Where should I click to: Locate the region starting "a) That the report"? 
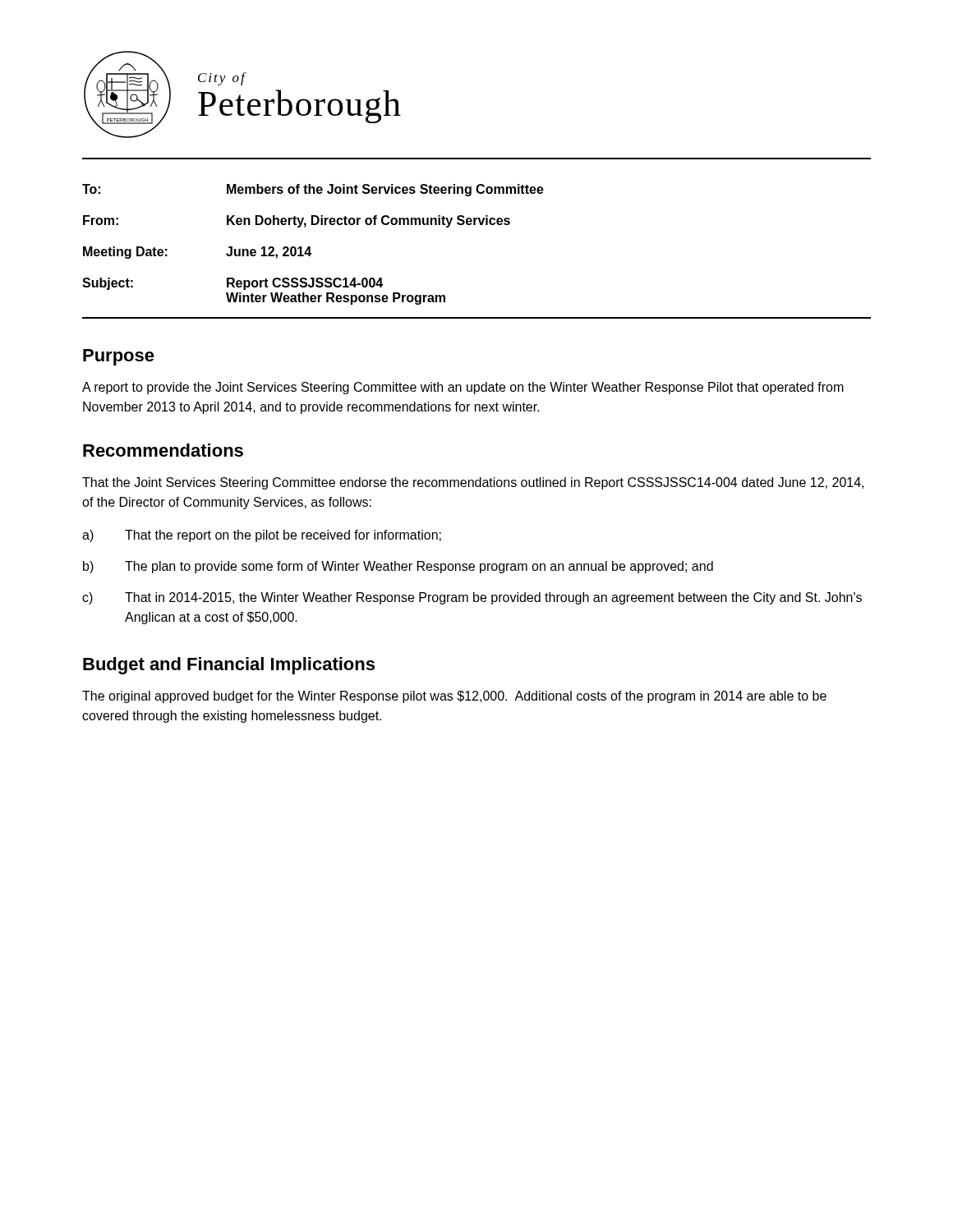pyautogui.click(x=262, y=536)
